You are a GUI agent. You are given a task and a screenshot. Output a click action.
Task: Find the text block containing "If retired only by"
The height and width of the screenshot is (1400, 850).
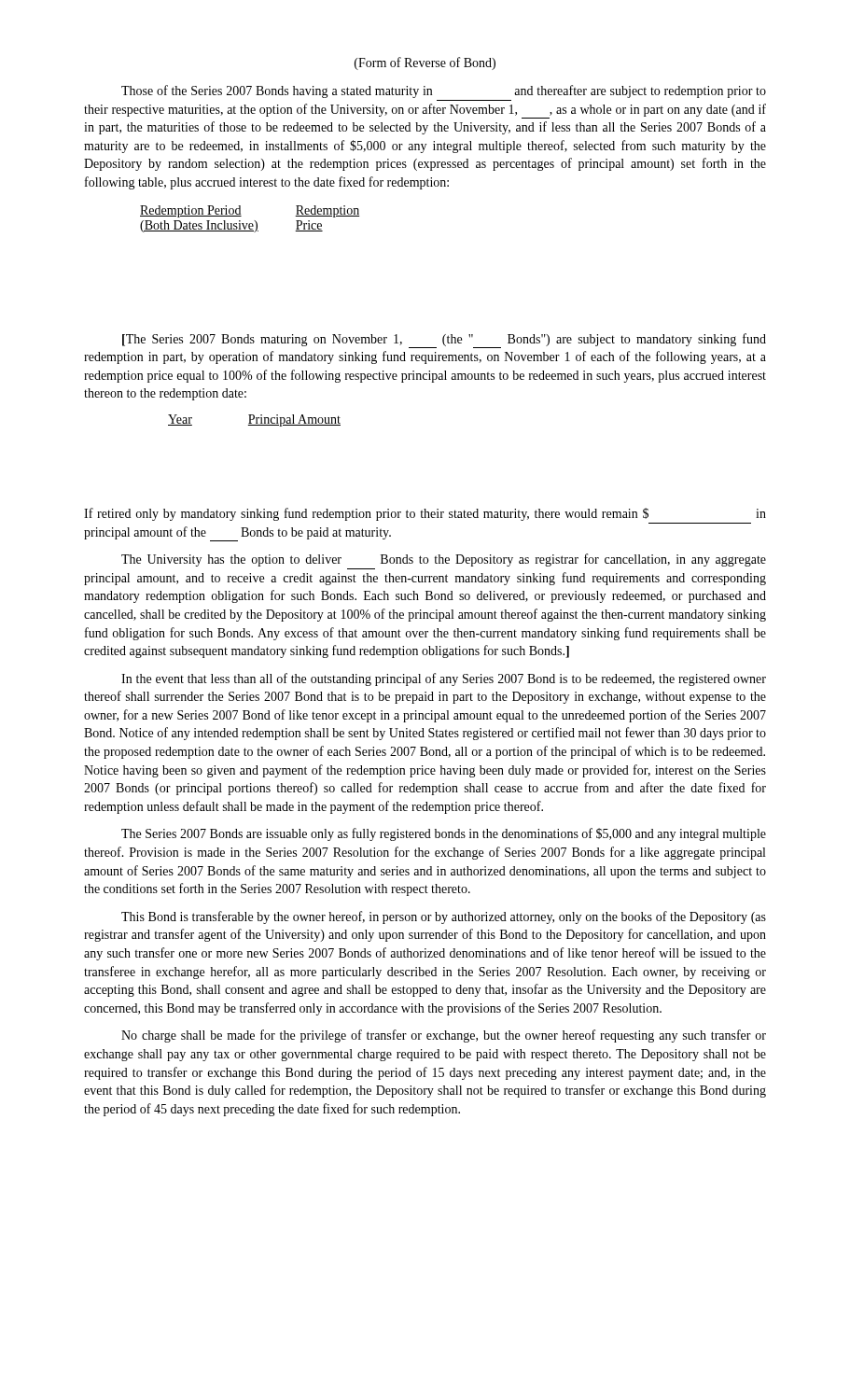pos(425,523)
